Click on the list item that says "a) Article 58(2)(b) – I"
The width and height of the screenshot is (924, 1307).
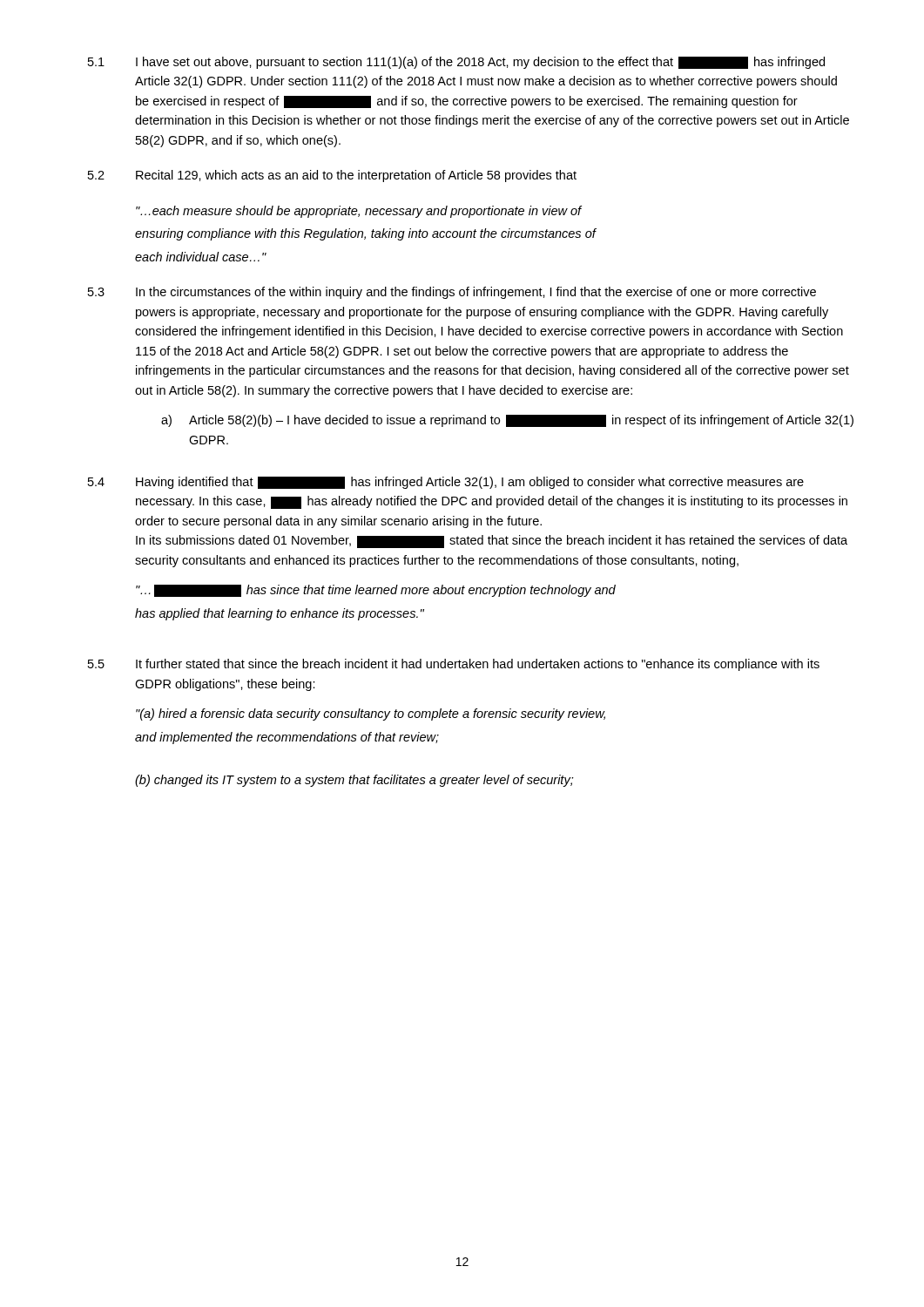coord(508,430)
